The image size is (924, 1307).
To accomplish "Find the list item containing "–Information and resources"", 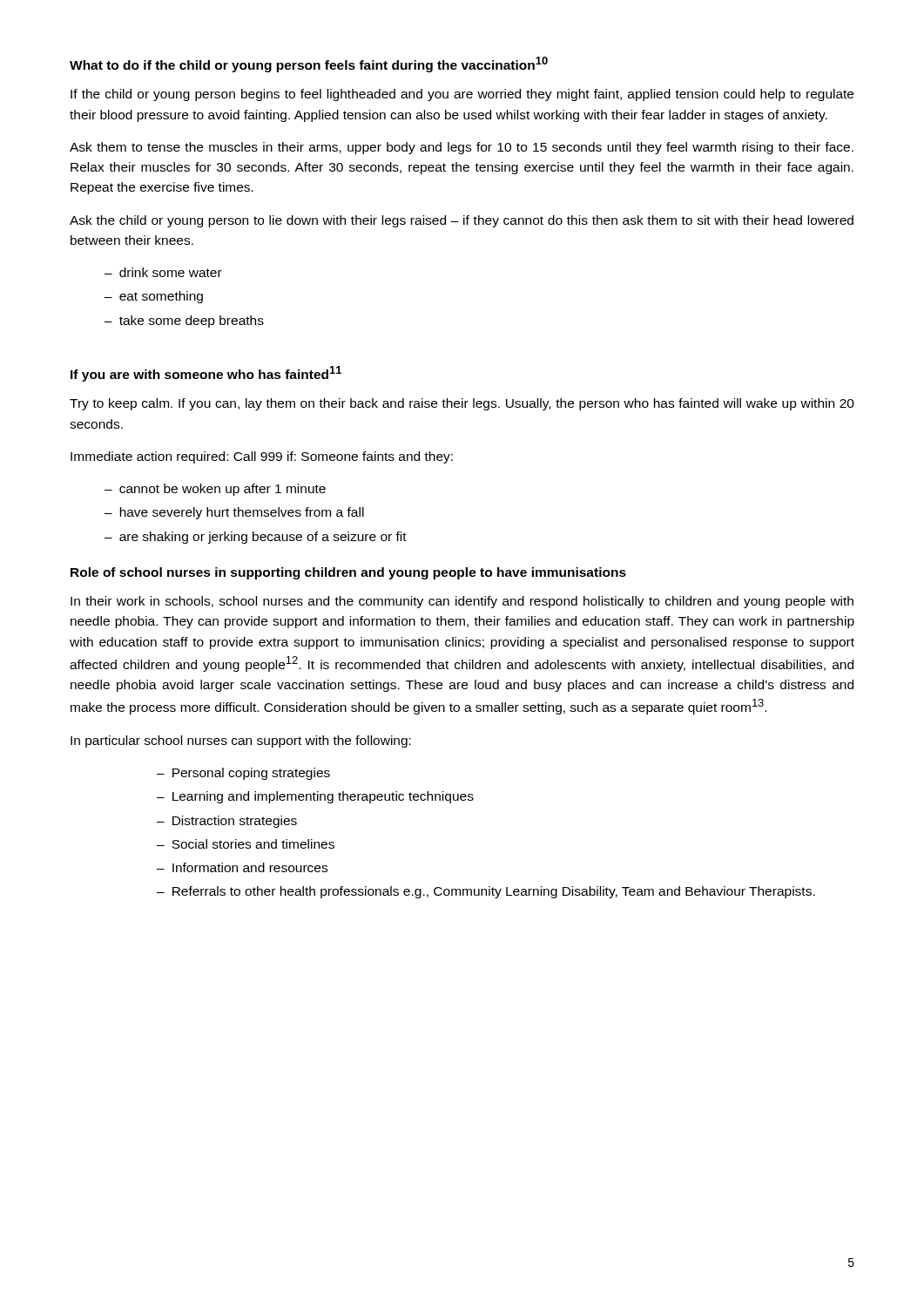I will [x=242, y=868].
